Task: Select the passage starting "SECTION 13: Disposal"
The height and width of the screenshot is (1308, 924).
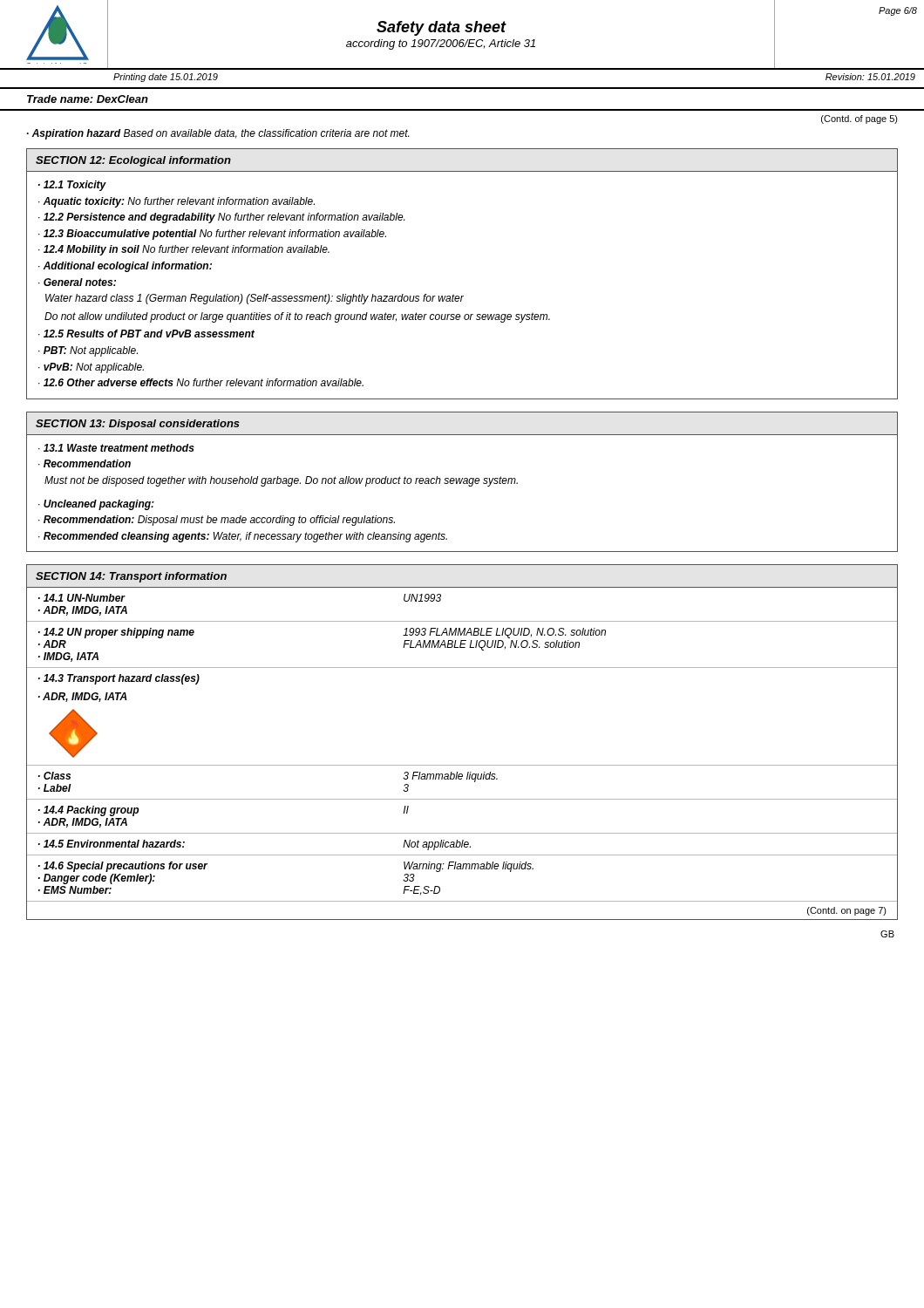Action: click(x=462, y=482)
